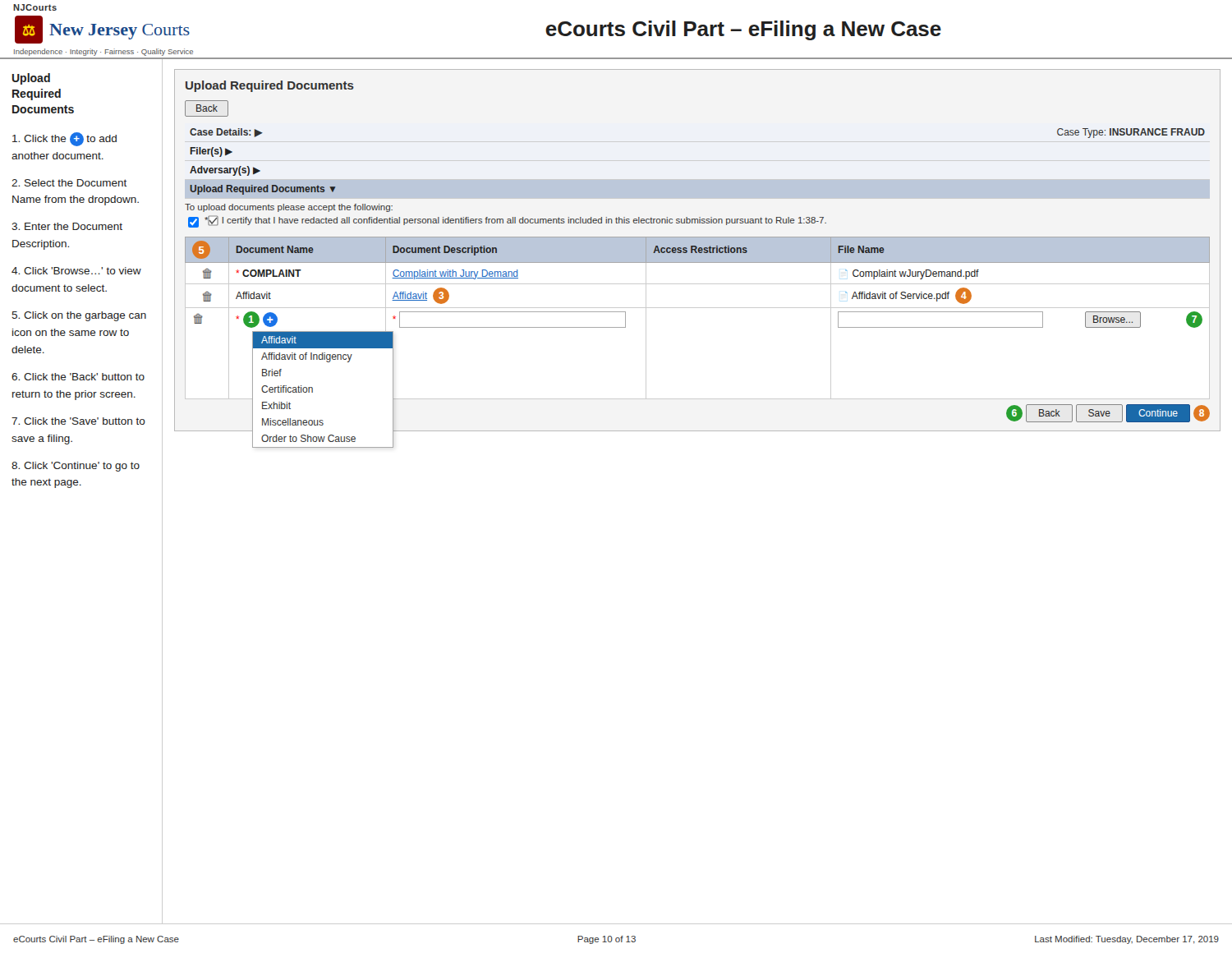This screenshot has width=1232, height=953.
Task: Point to the text block starting "Click the +"
Action: (64, 147)
